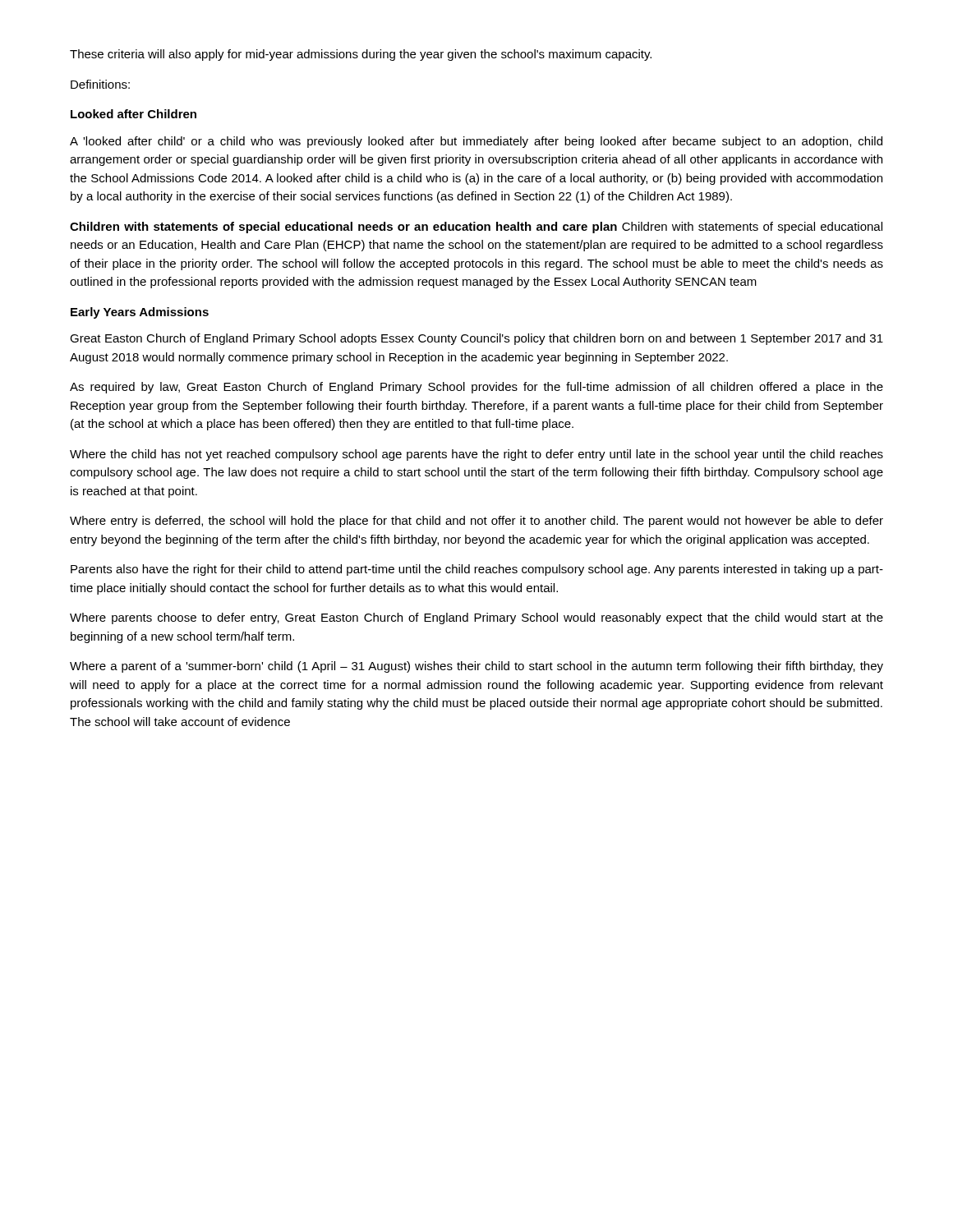Navigate to the text block starting "Where the child"
The width and height of the screenshot is (953, 1232).
coord(476,472)
